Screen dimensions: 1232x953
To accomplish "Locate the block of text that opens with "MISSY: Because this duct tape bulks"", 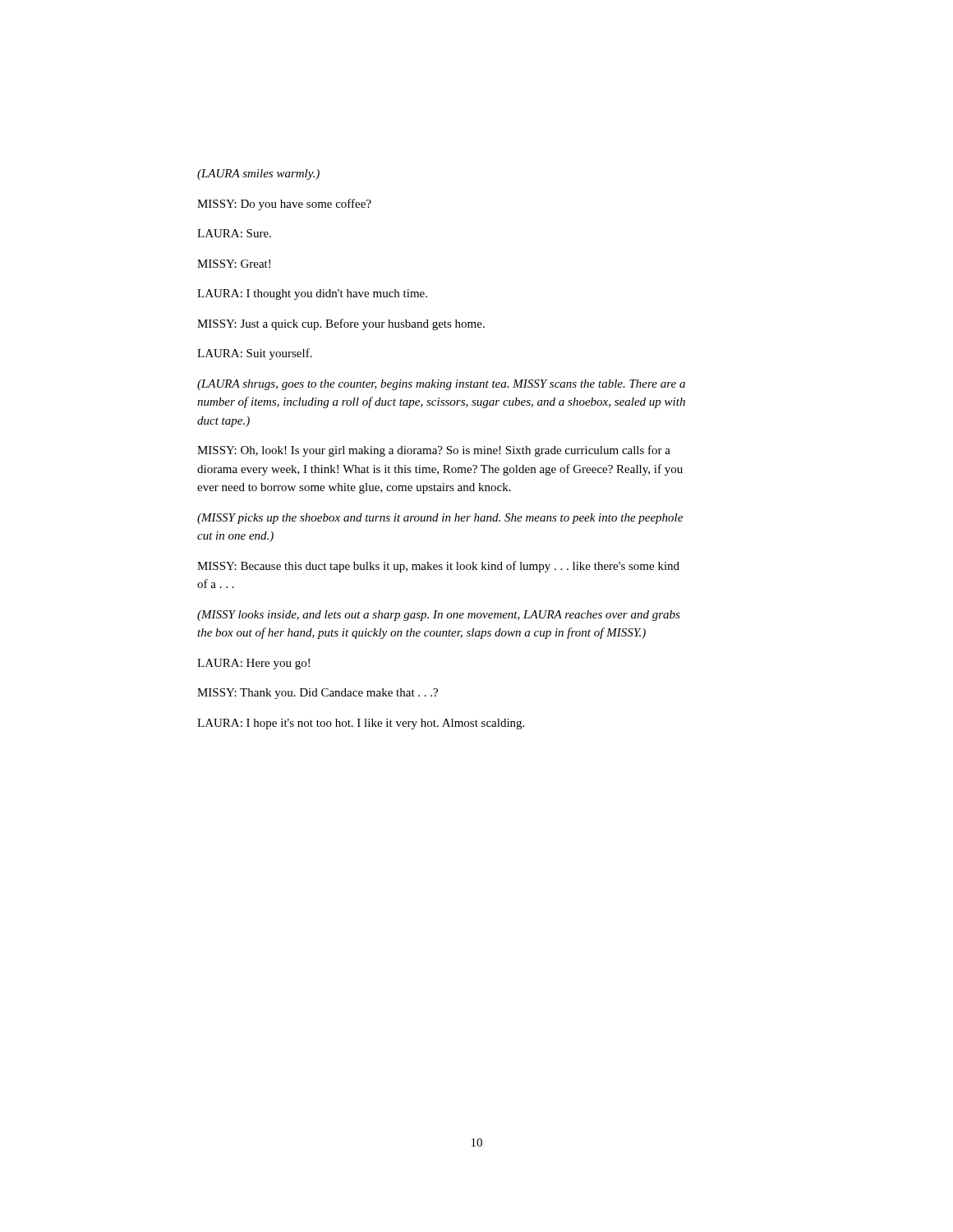I will click(438, 575).
